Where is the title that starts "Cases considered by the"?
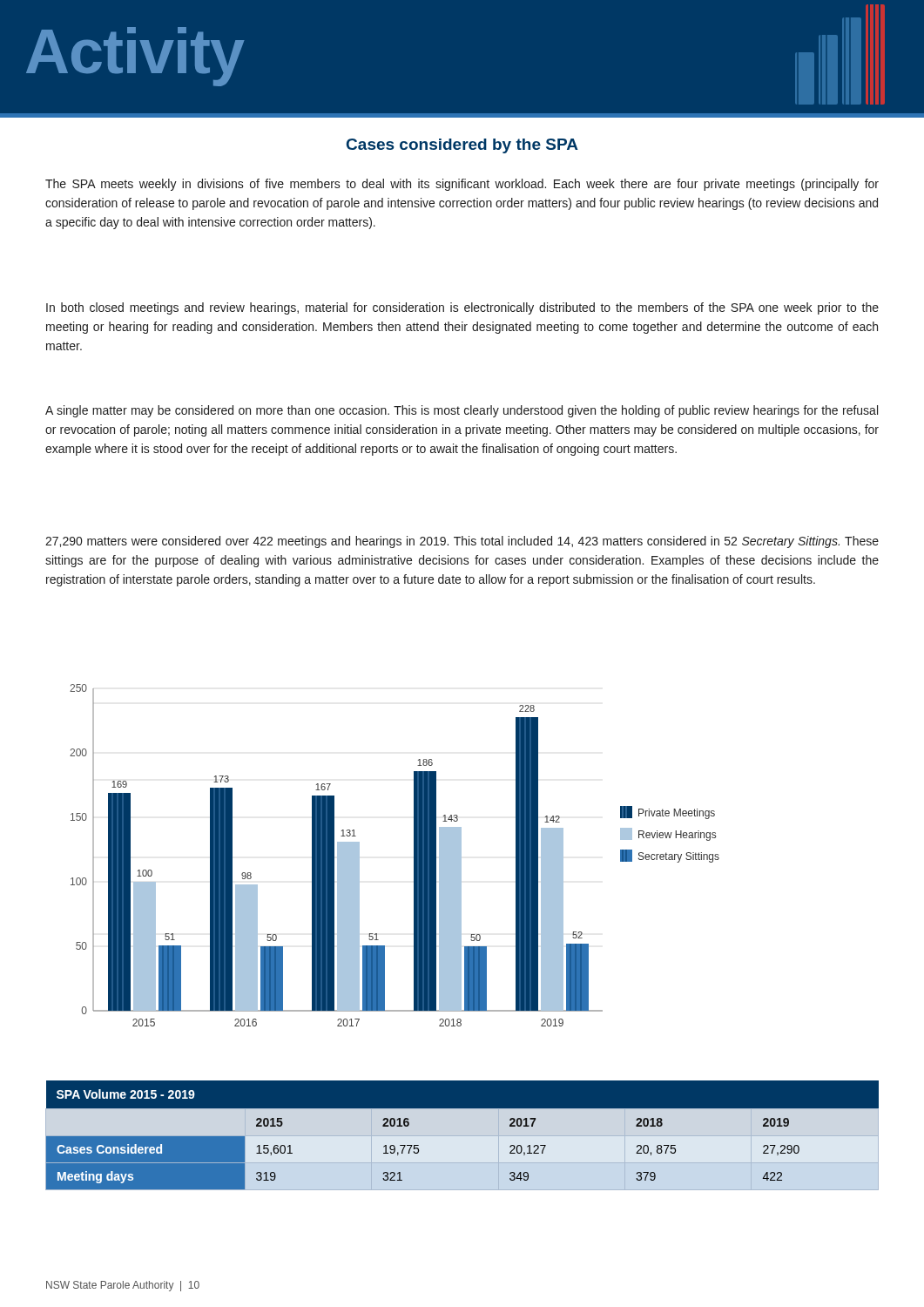 click(x=462, y=144)
